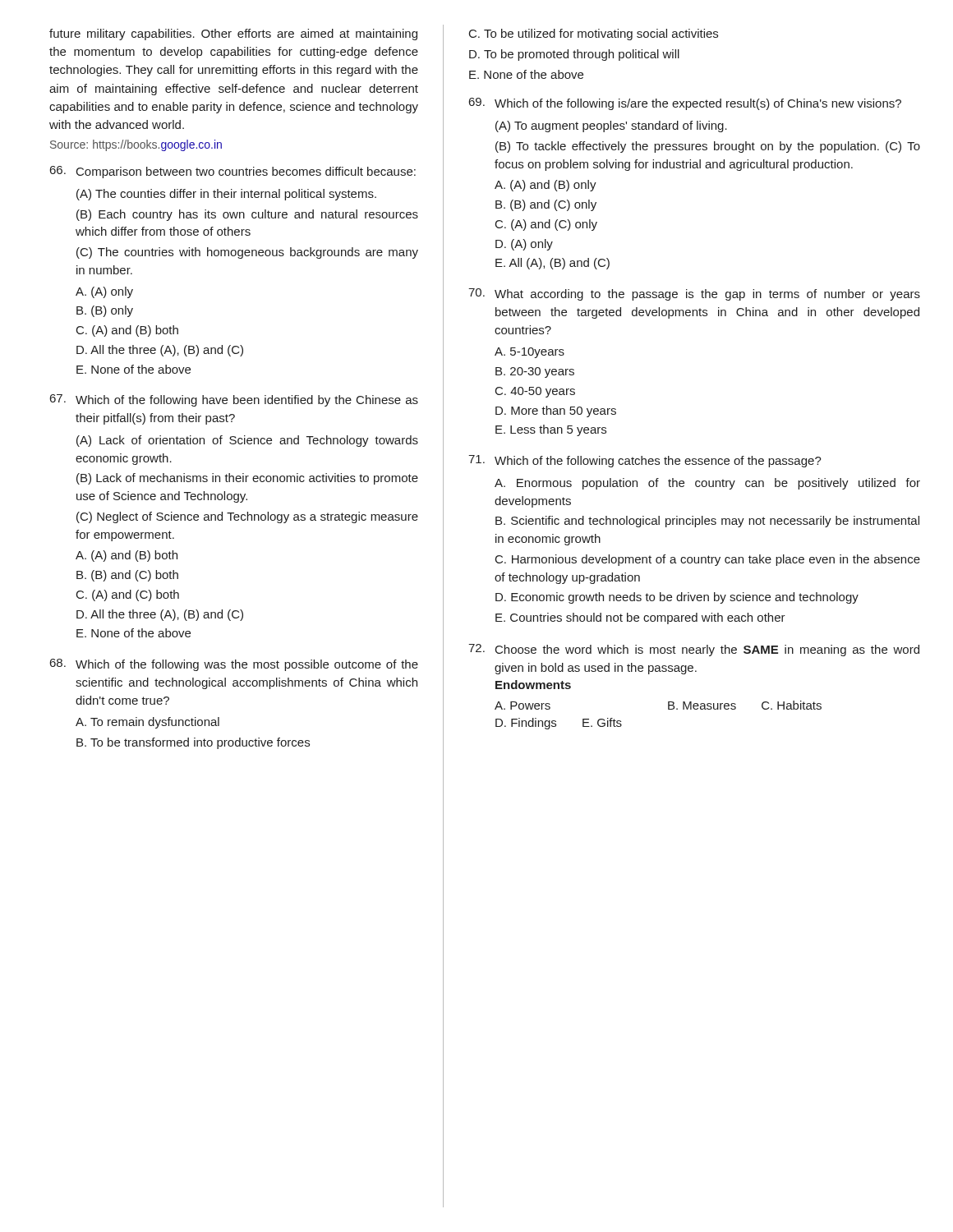
Task: Click on the list item containing "70. What according to the passage is"
Action: click(694, 294)
